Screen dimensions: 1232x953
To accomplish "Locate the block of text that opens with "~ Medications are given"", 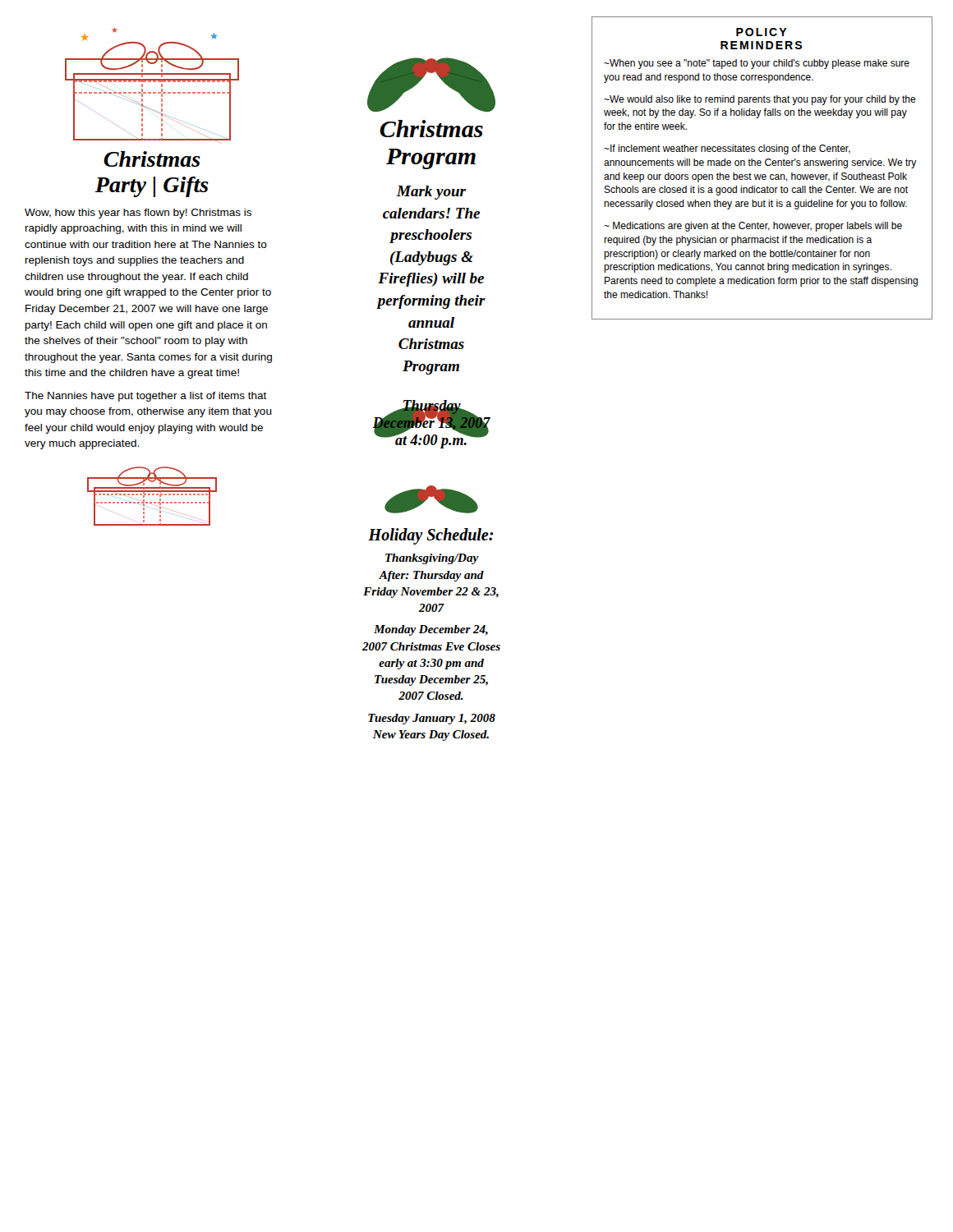I will (x=762, y=261).
